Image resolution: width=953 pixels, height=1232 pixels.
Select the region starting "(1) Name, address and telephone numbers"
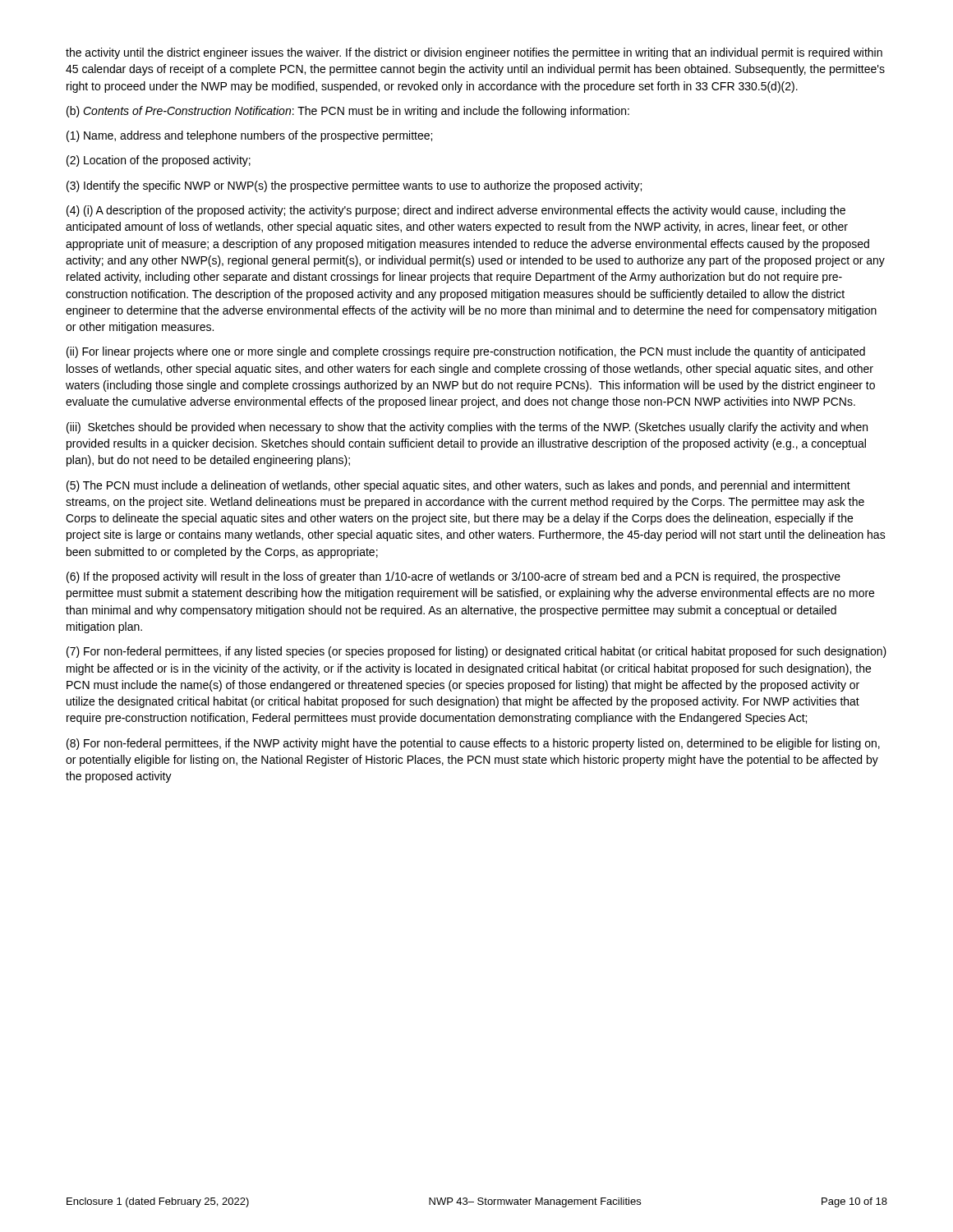point(250,136)
